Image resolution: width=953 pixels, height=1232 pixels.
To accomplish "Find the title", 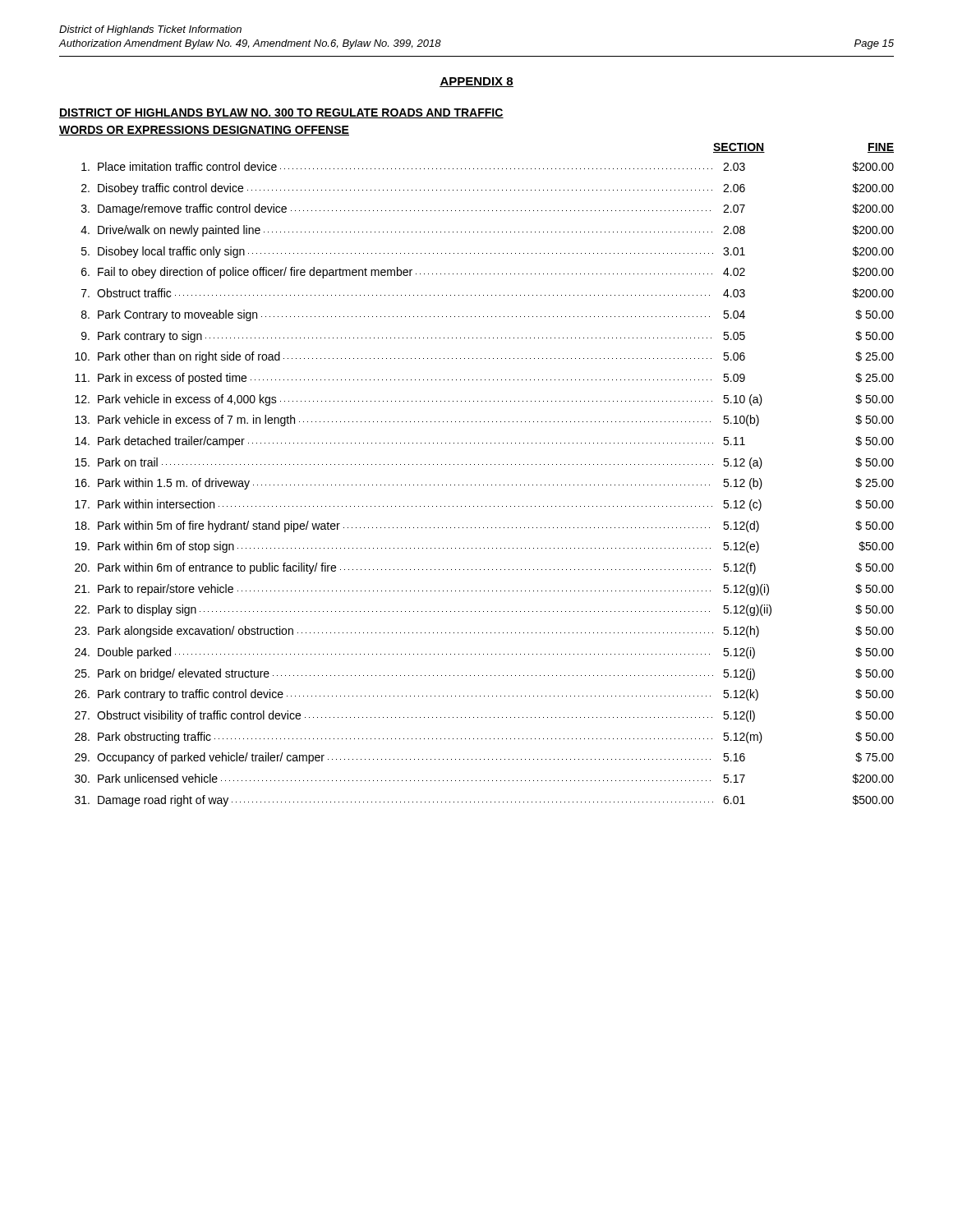I will (x=476, y=81).
